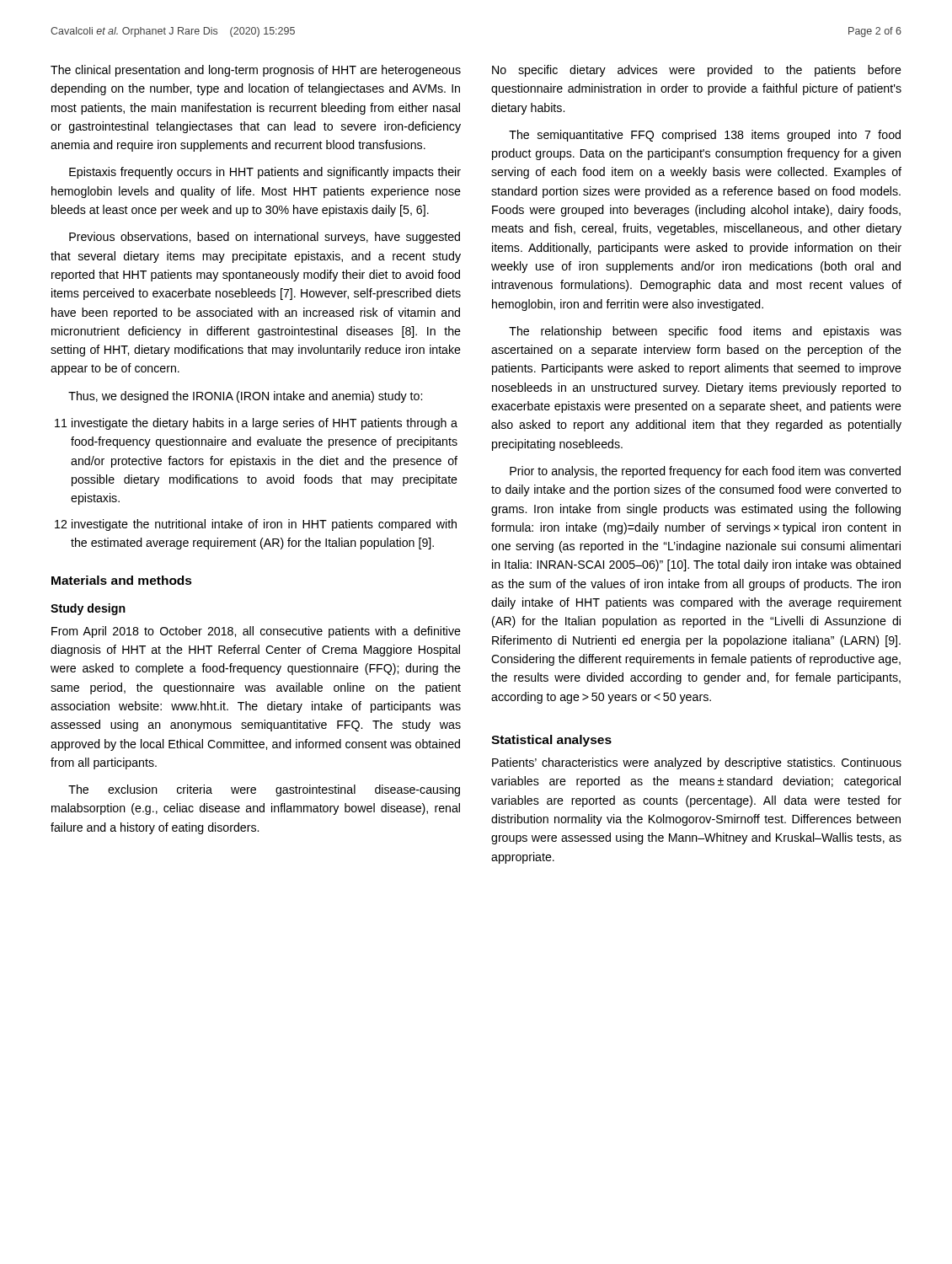Locate the text block that says "The relationship between"
The height and width of the screenshot is (1264, 952).
point(696,388)
